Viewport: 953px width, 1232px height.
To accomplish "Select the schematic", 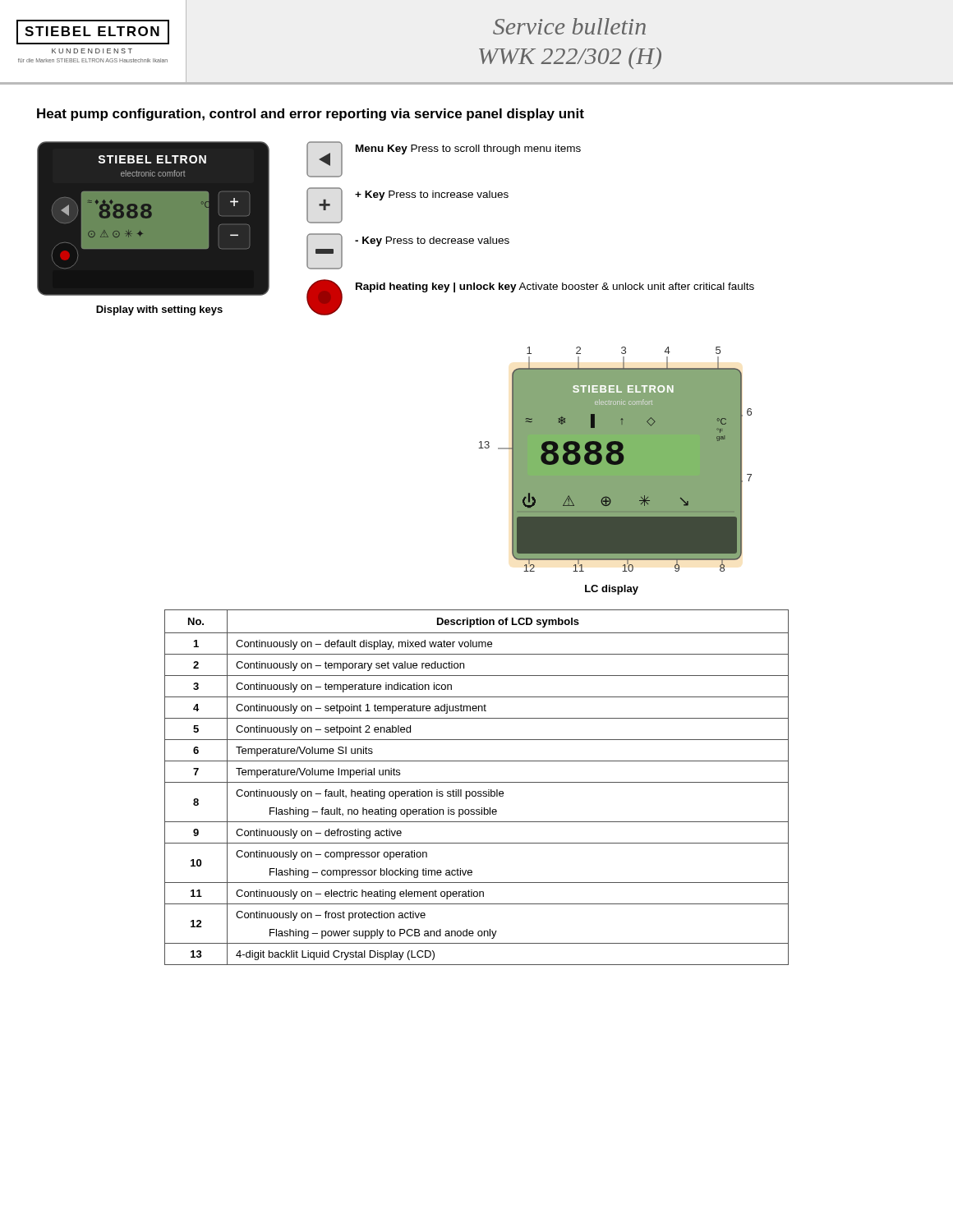I will (x=611, y=454).
